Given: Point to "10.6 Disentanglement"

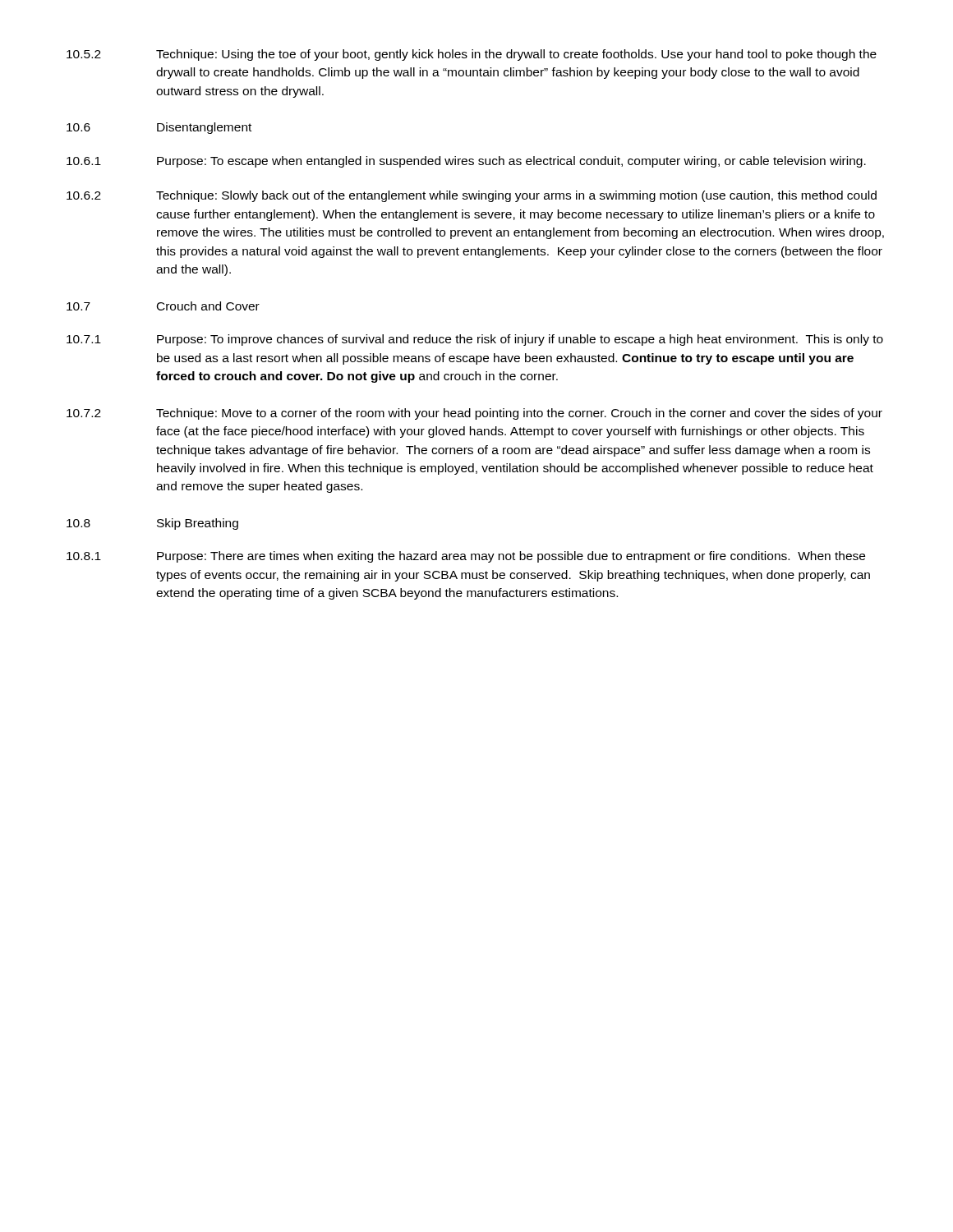Looking at the screenshot, I should [159, 128].
